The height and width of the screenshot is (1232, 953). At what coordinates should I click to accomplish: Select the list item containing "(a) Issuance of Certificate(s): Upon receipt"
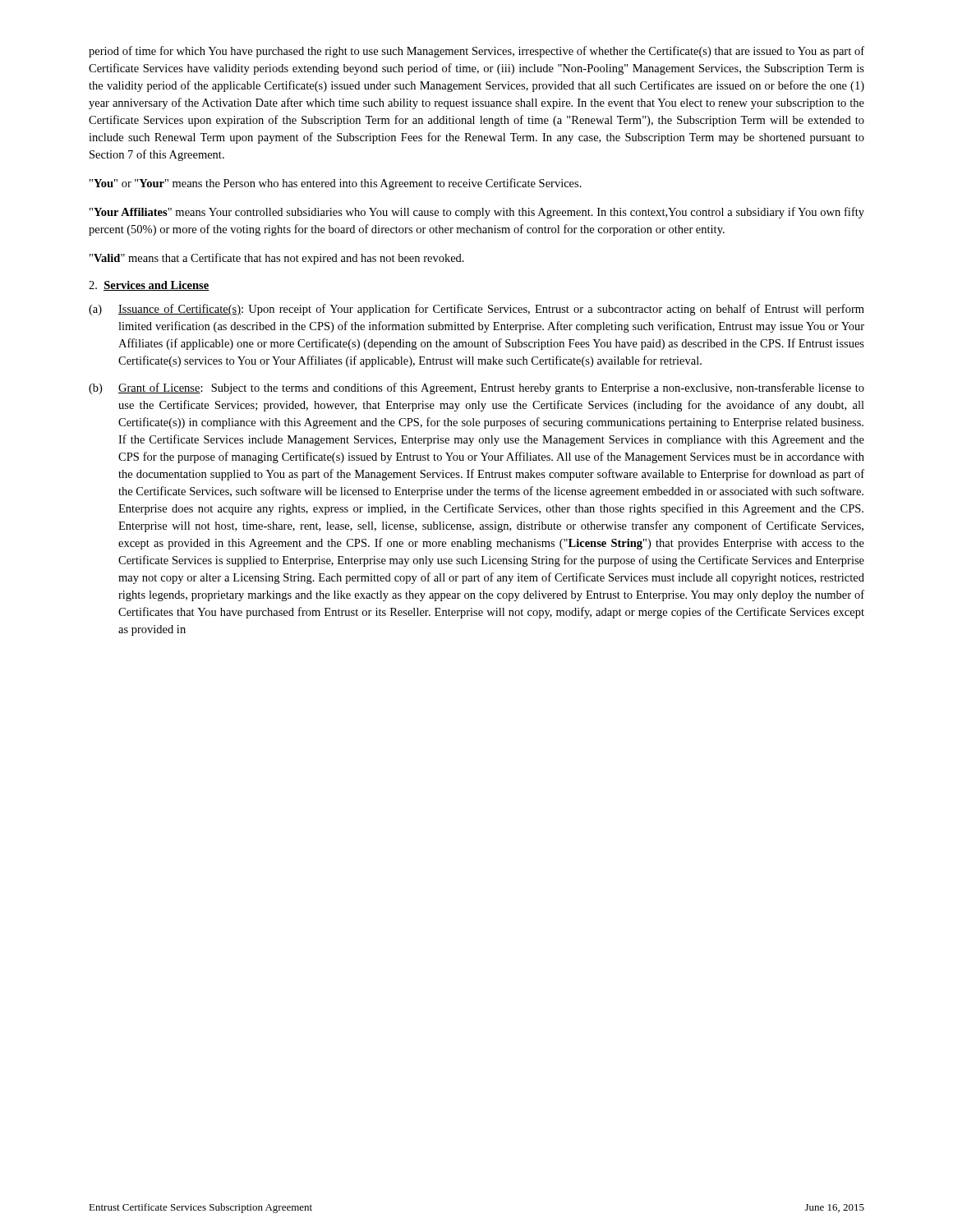[476, 335]
